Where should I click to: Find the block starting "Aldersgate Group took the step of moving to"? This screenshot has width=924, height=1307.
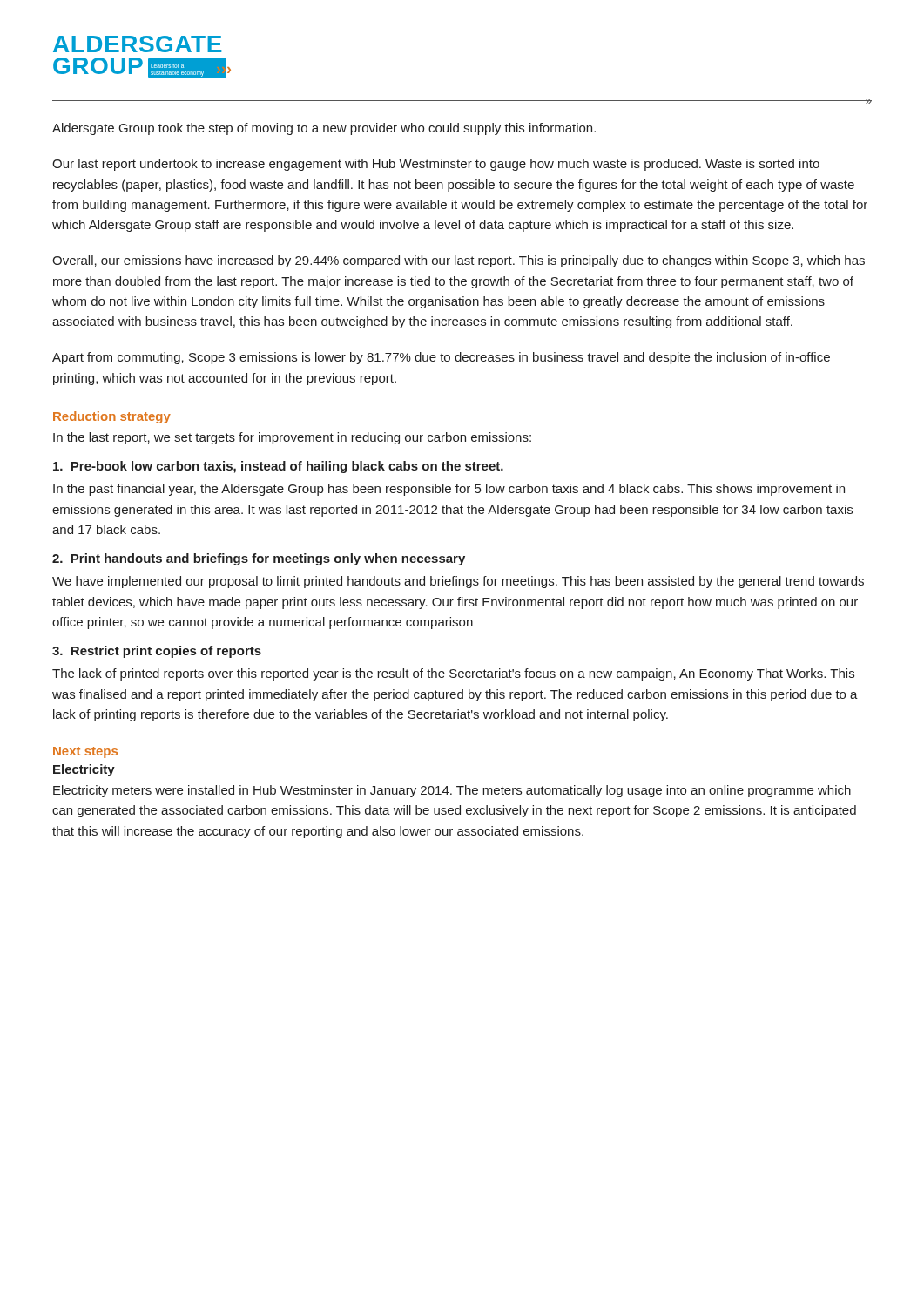click(325, 128)
